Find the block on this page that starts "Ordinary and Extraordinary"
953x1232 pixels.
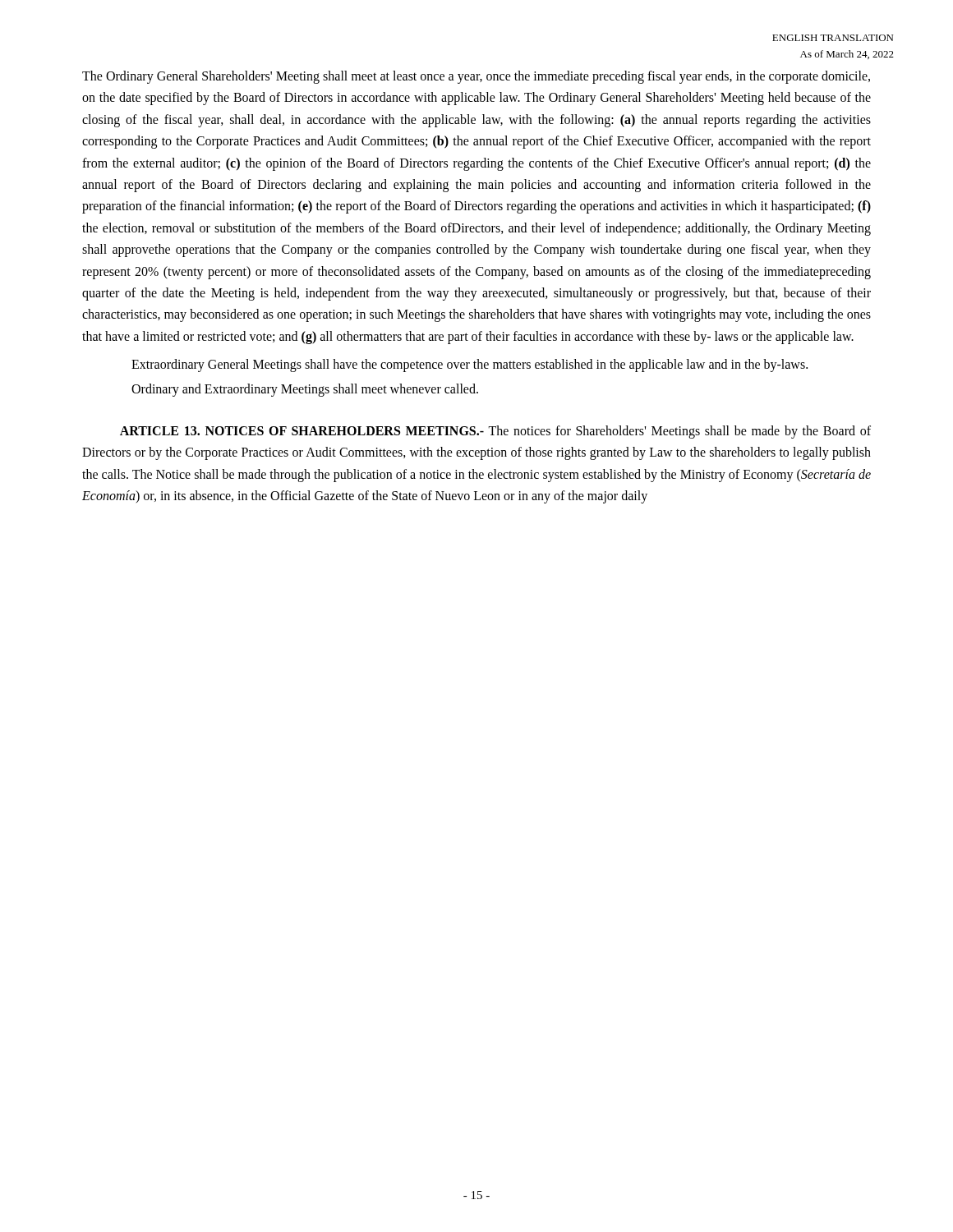point(305,389)
